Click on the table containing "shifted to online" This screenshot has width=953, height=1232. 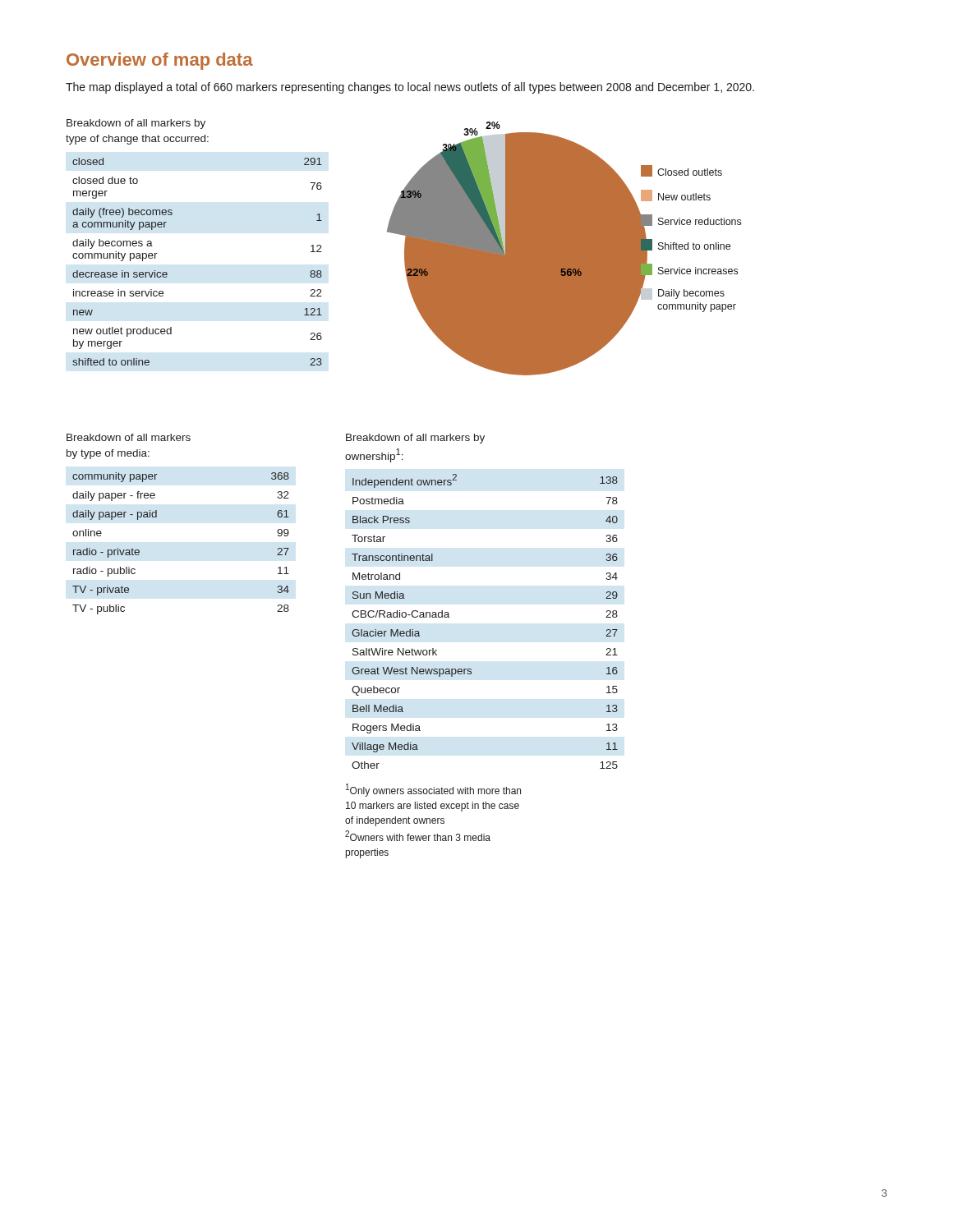pyautogui.click(x=197, y=261)
